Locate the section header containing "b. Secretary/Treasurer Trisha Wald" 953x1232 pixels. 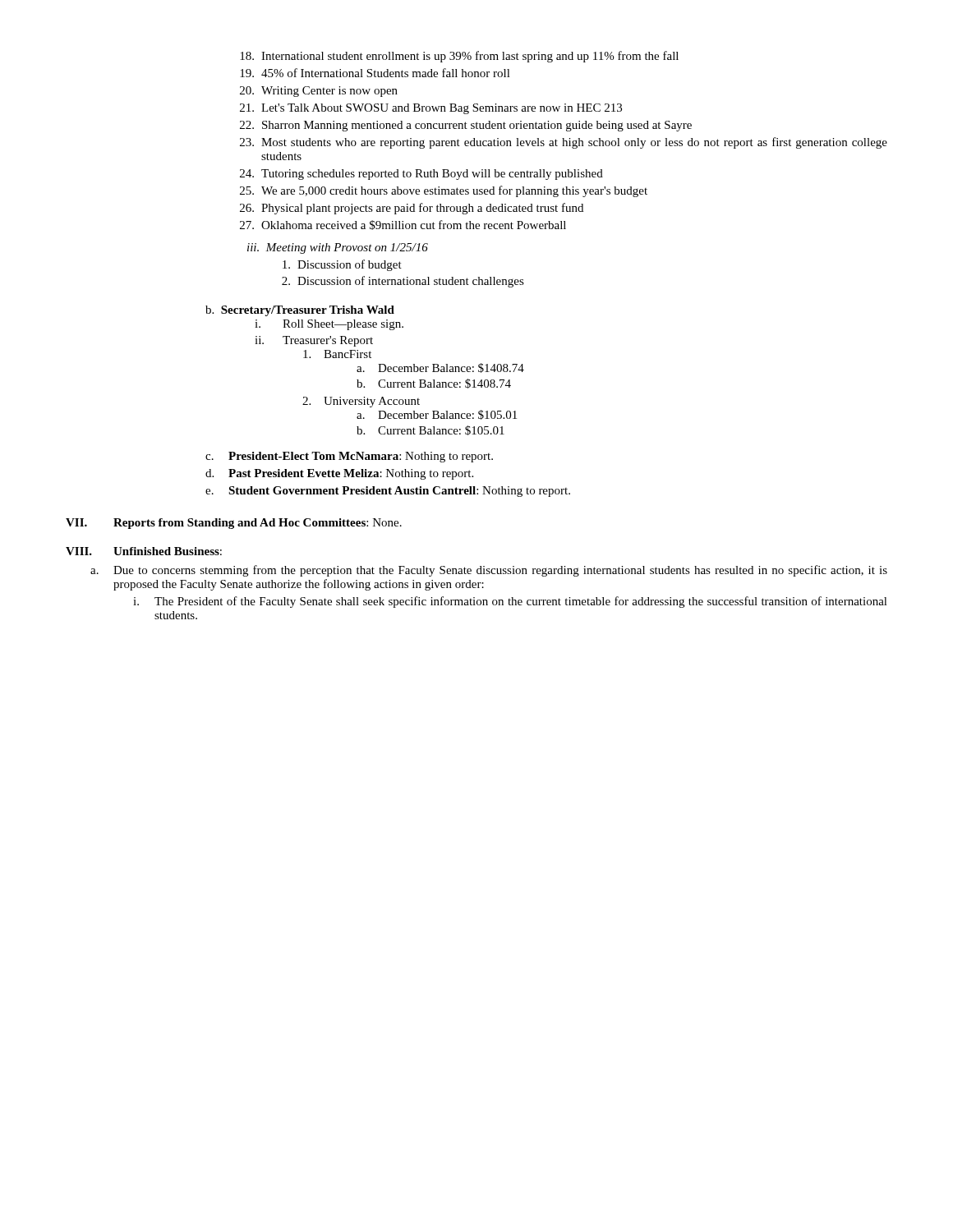[x=300, y=310]
